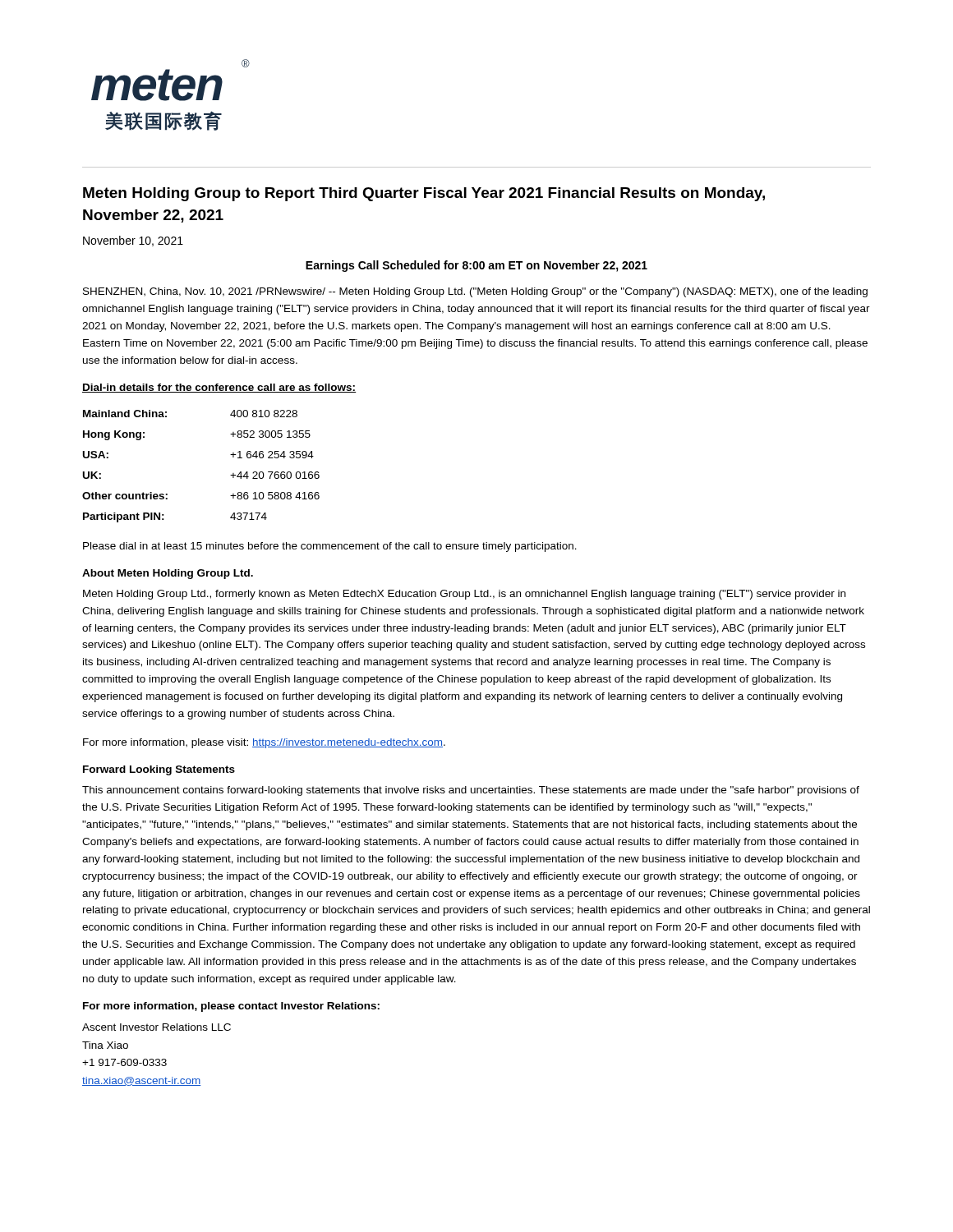Point to "Forward Looking Statements"
953x1232 pixels.
[159, 769]
